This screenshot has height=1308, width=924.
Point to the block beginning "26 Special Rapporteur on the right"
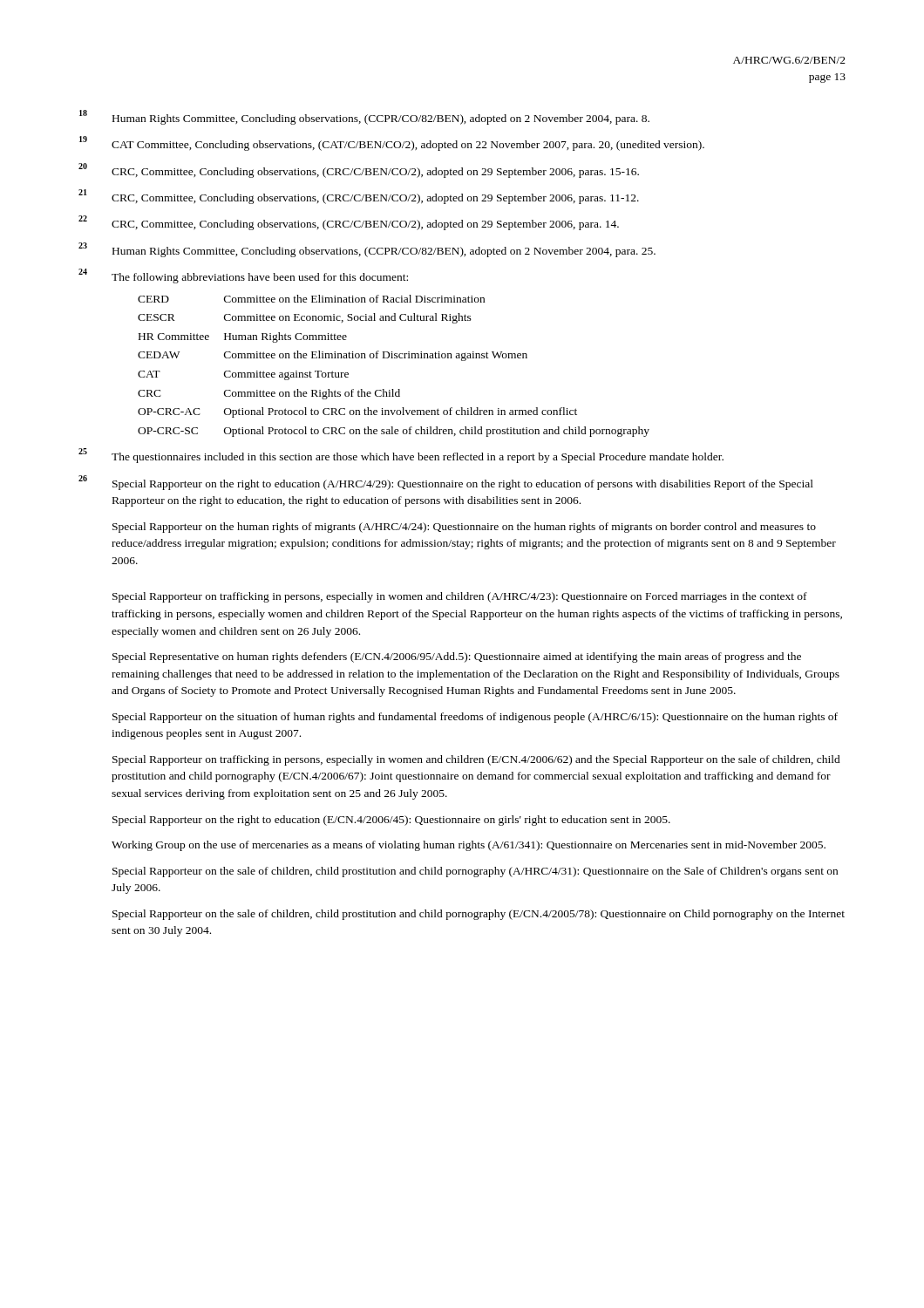(x=462, y=711)
